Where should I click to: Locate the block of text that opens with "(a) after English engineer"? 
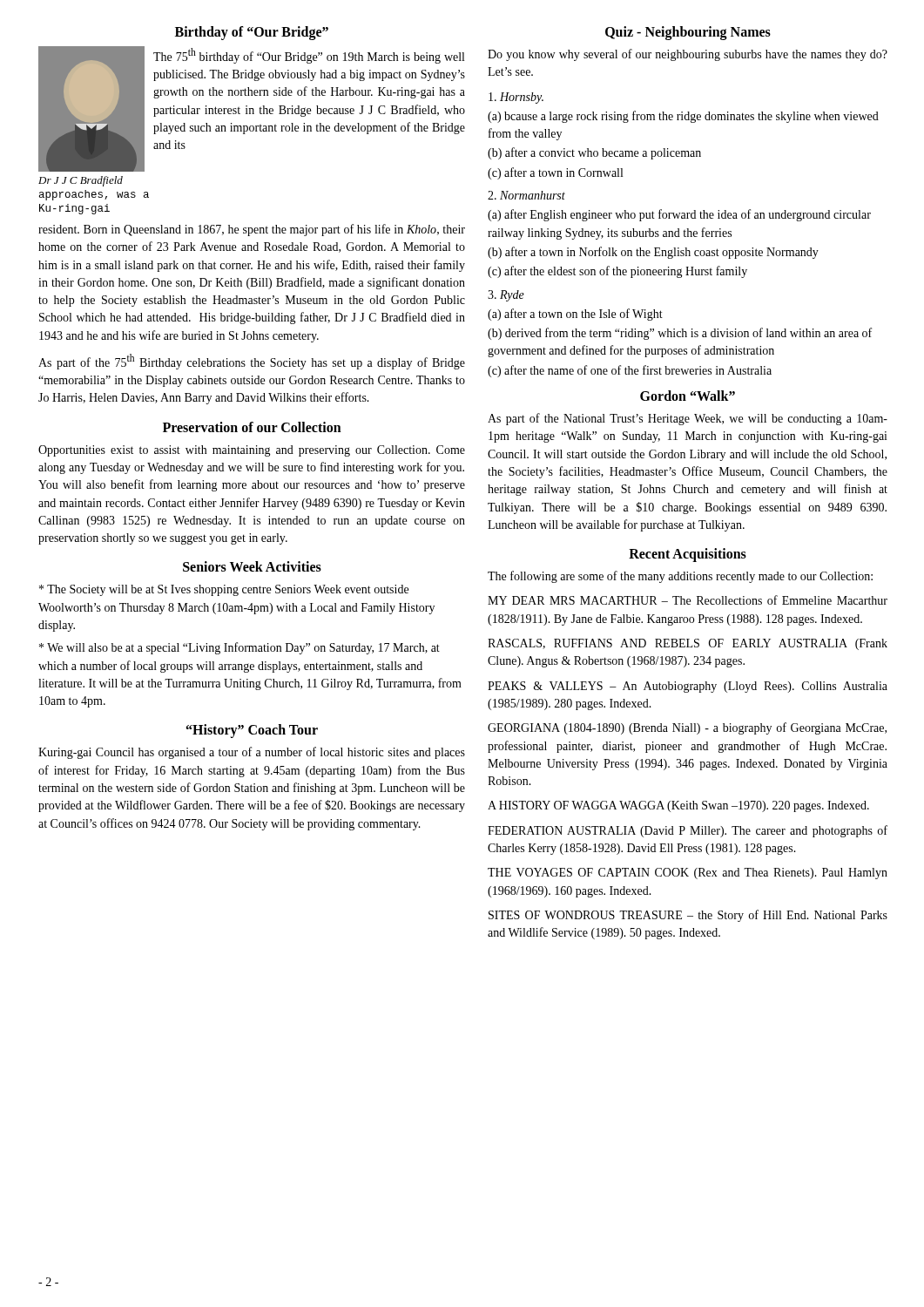point(679,224)
